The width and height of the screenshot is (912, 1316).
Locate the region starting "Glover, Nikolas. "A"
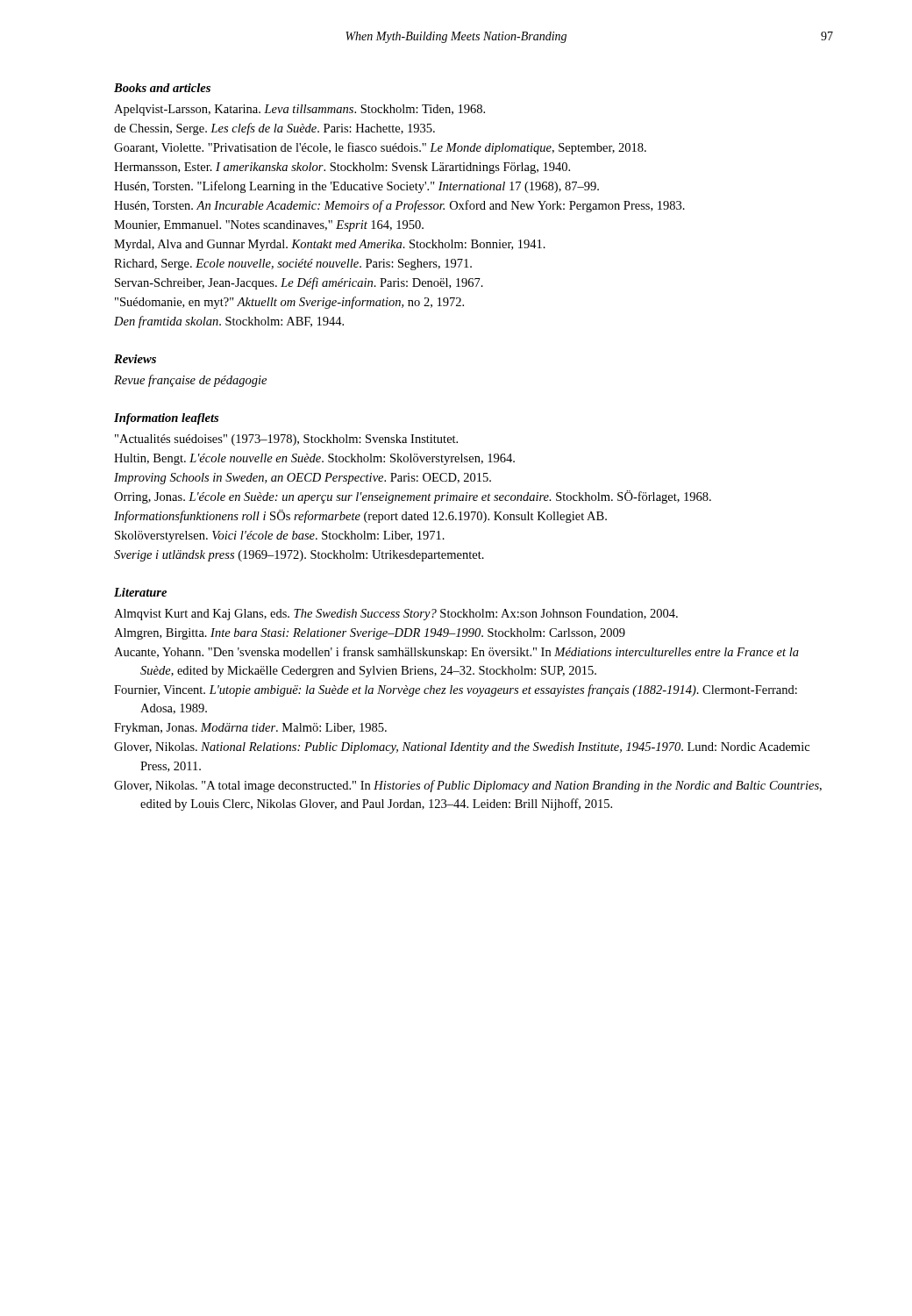(468, 794)
